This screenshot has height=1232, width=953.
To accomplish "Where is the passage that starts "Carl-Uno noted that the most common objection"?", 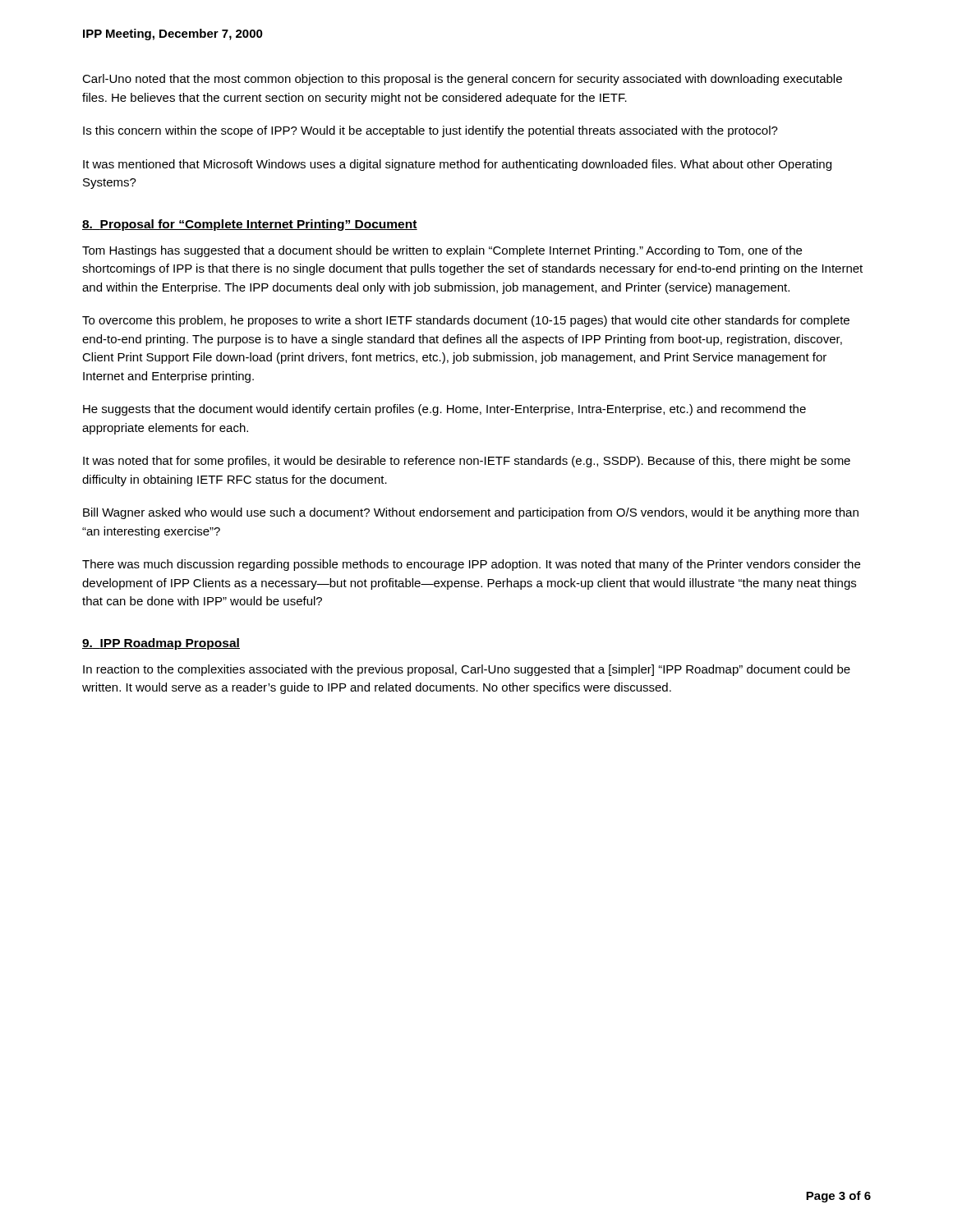I will (476, 88).
